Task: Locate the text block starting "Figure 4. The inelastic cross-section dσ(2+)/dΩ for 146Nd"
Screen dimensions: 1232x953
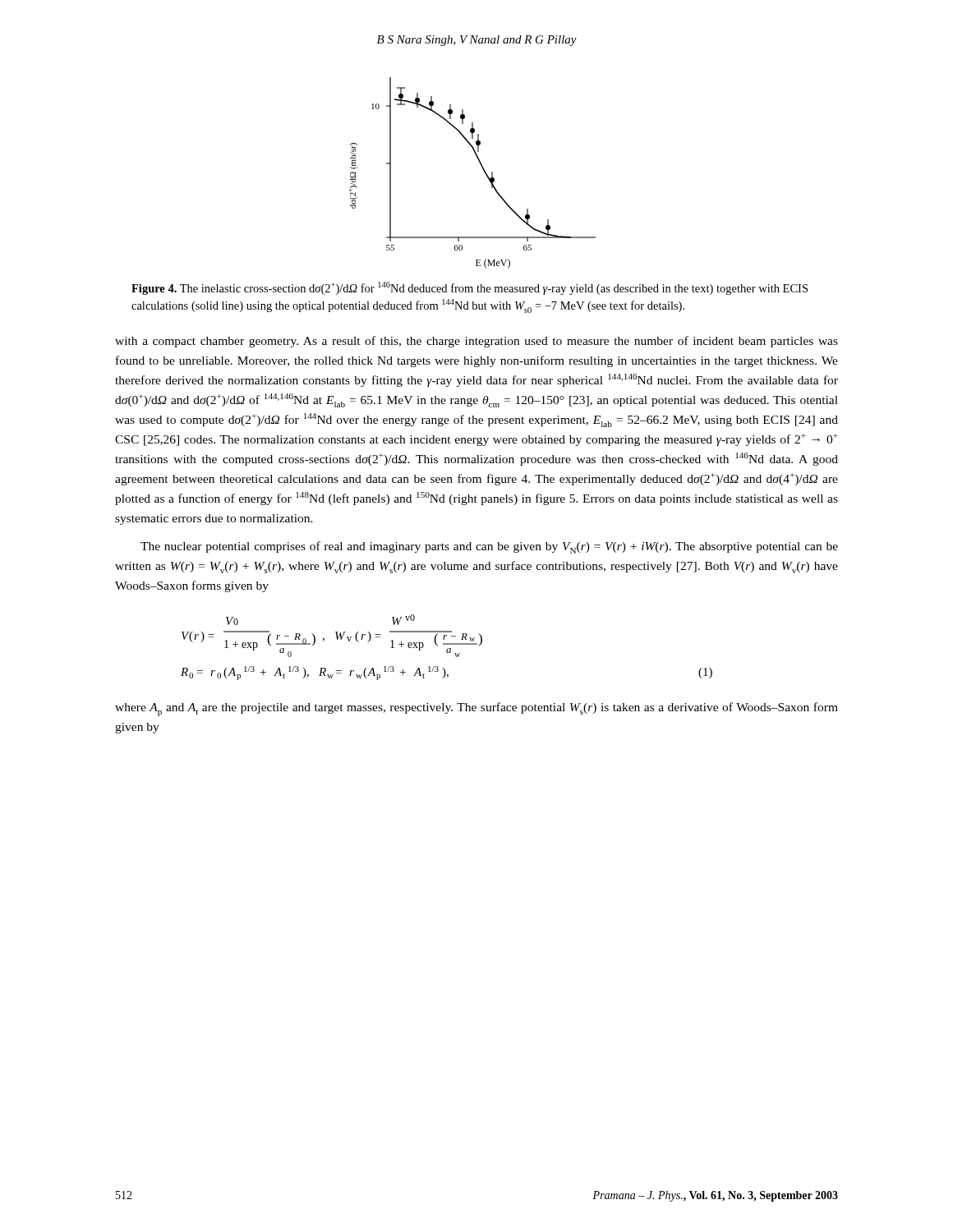Action: [x=470, y=297]
